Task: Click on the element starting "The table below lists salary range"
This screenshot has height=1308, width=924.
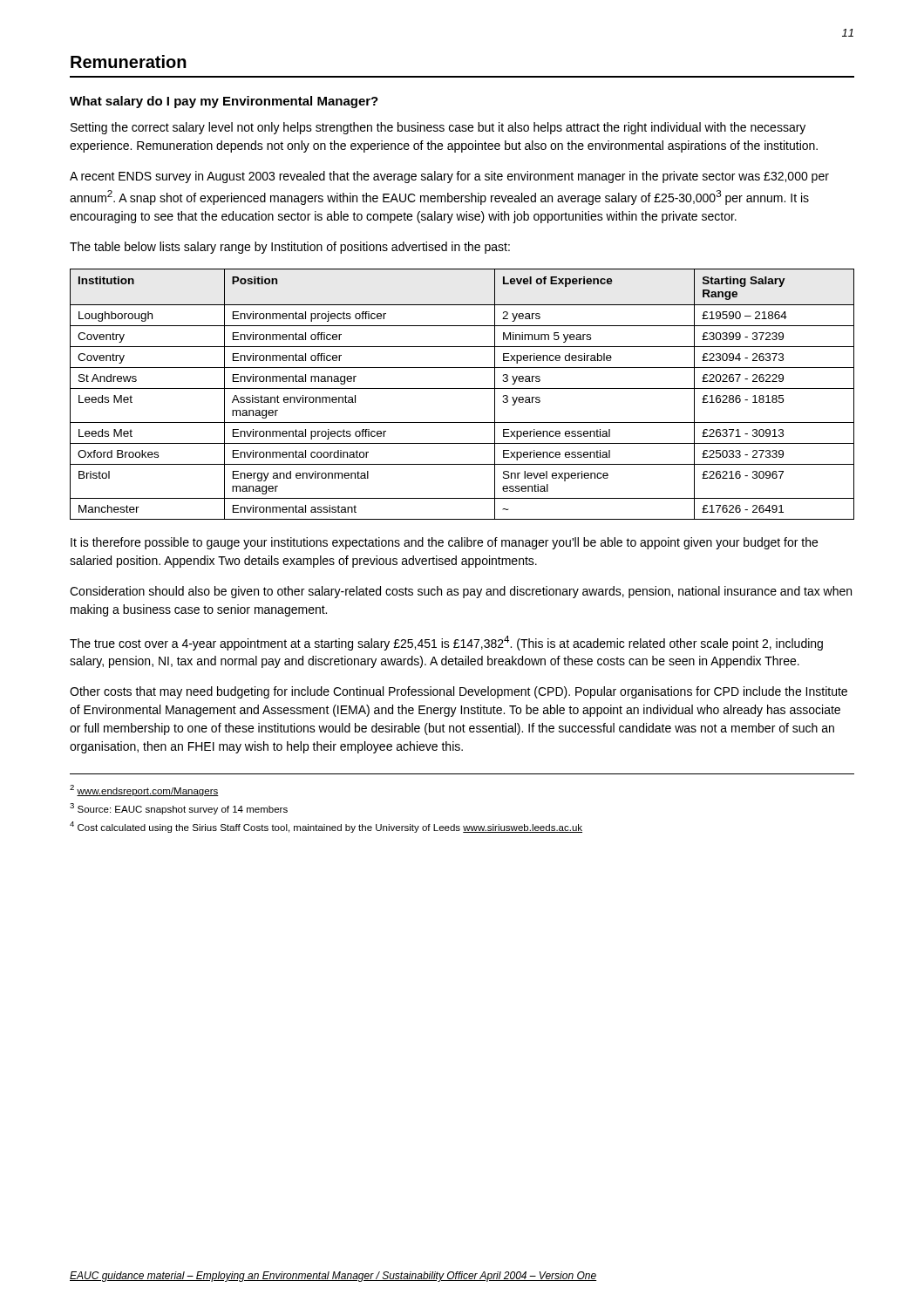Action: [462, 247]
